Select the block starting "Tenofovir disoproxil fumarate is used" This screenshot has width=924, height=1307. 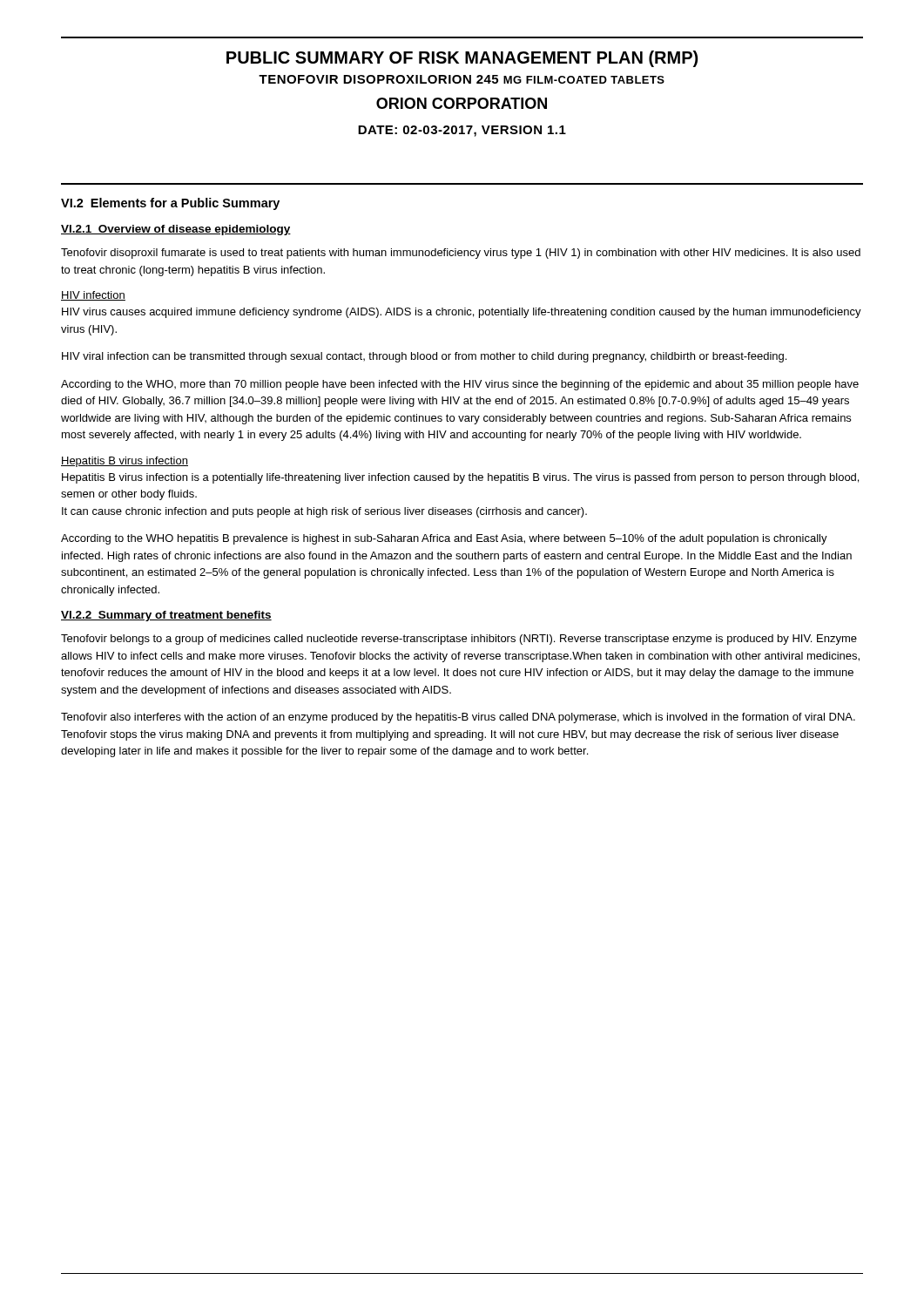tap(461, 261)
